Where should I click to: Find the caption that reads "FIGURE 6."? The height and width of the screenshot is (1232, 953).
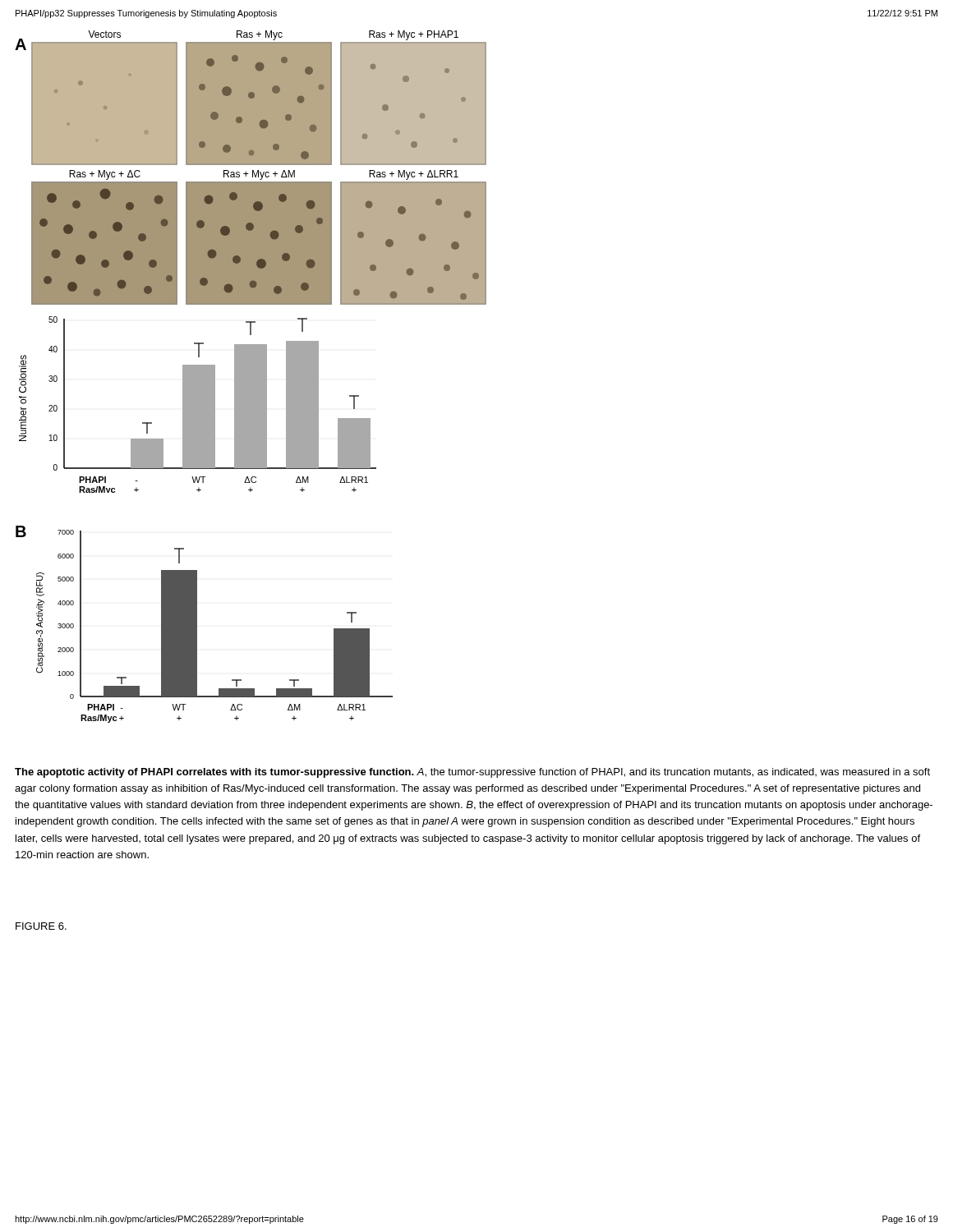point(41,926)
